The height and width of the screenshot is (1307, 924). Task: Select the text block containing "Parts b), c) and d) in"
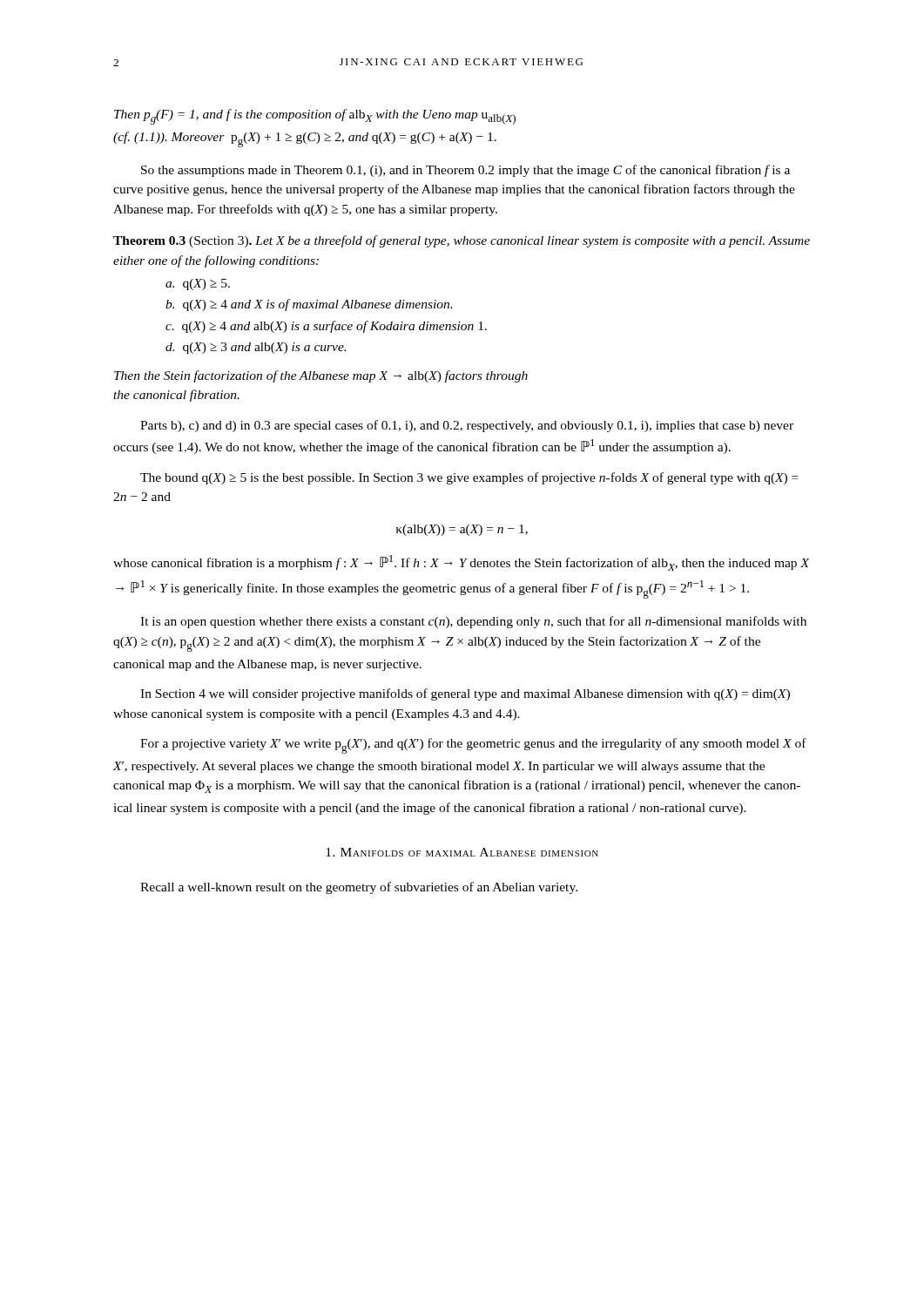(x=462, y=436)
